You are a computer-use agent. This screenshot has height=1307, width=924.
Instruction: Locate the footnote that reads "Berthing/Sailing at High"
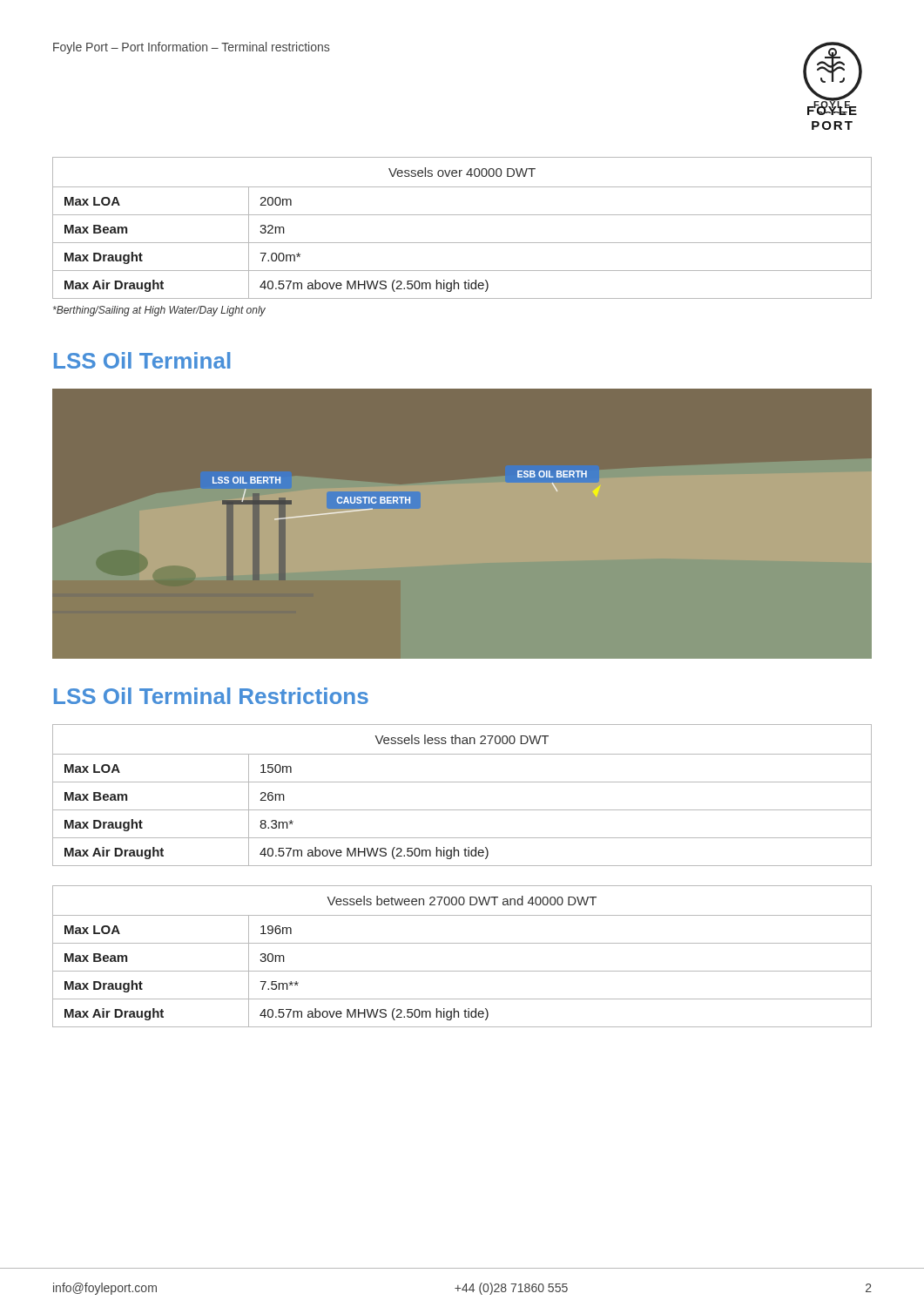(159, 310)
